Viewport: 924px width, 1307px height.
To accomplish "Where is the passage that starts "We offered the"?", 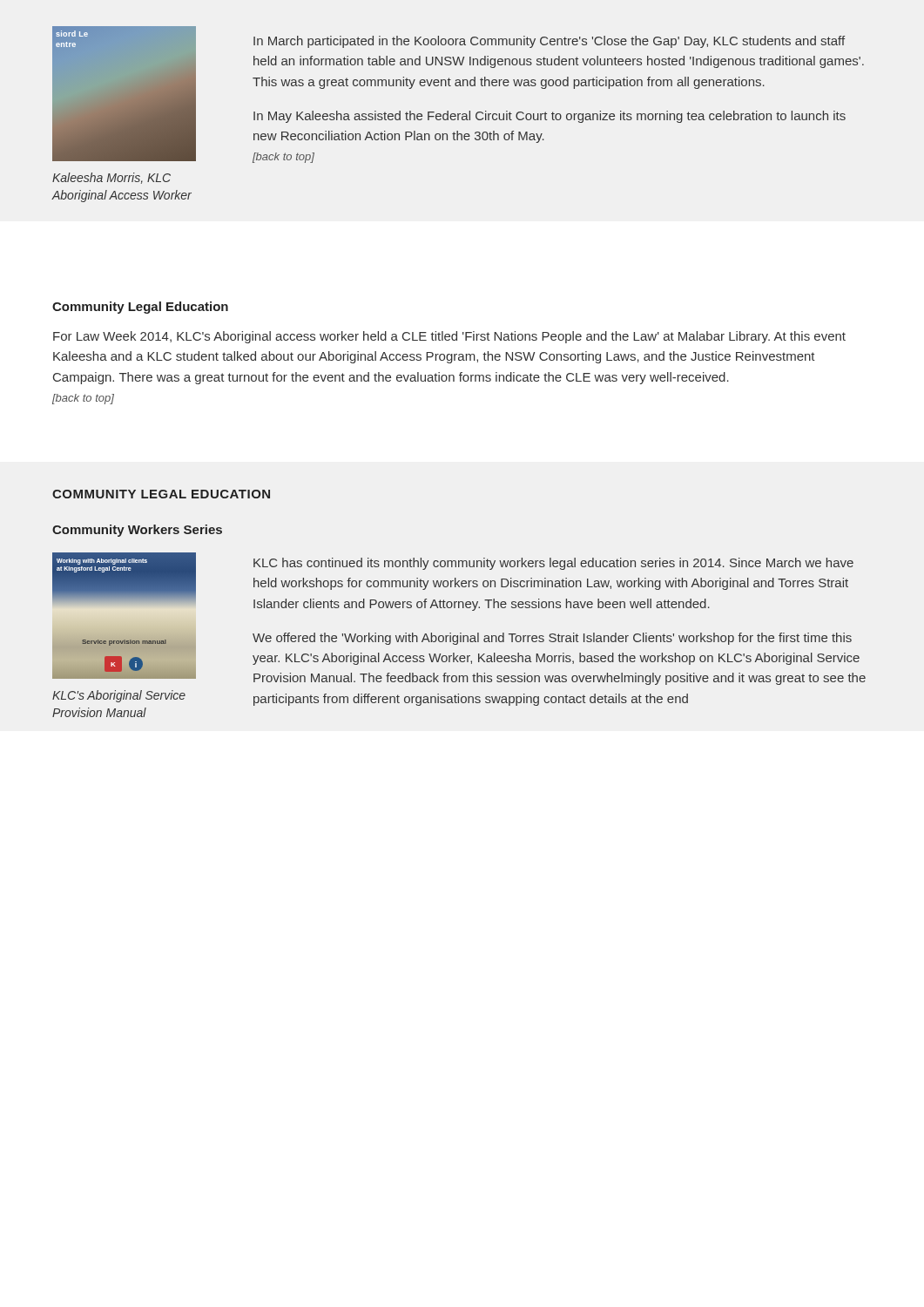I will coord(562,668).
